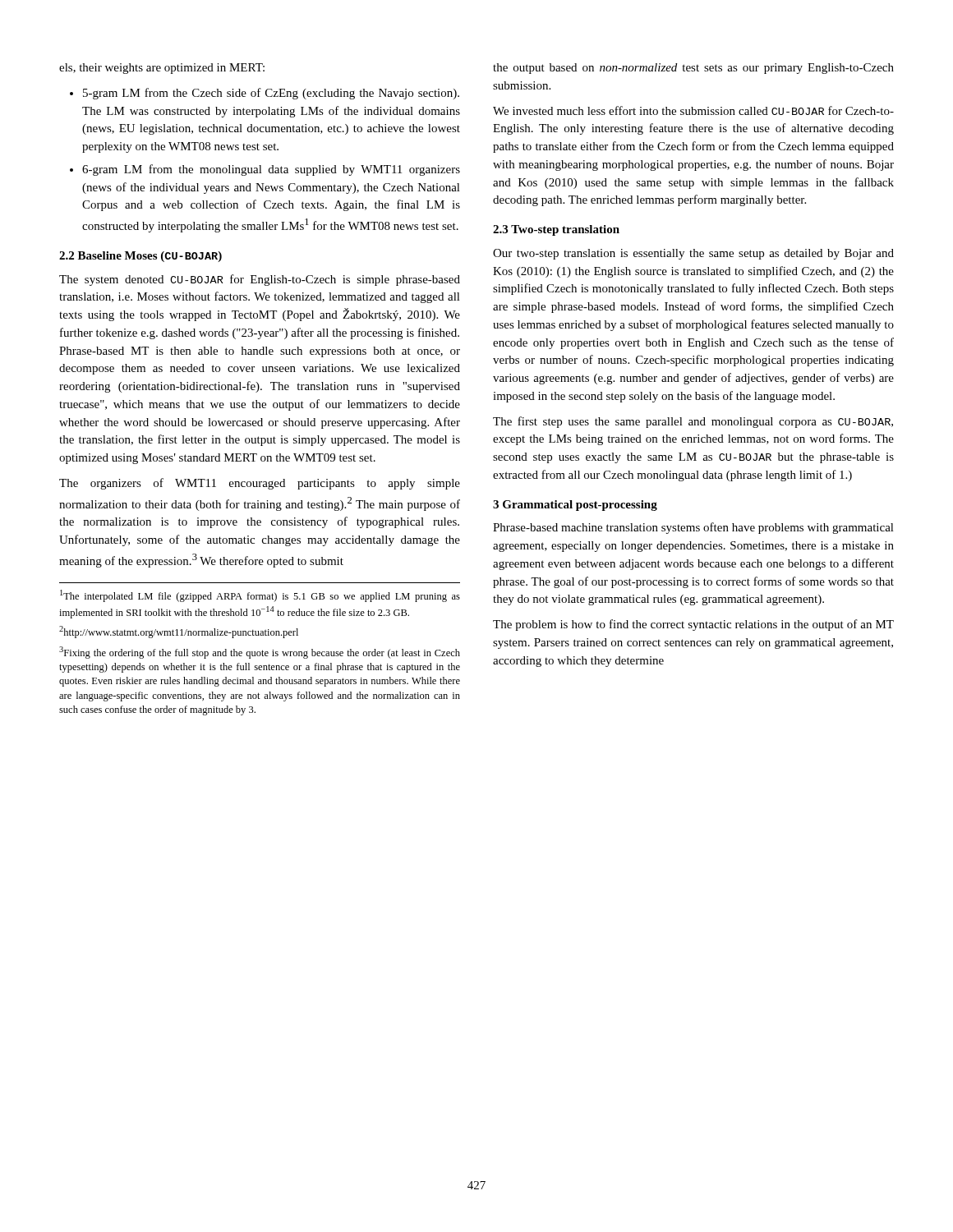Image resolution: width=953 pixels, height=1232 pixels.
Task: Click the passage that begins "1The interpolated LM file (gzipped"
Action: (x=260, y=652)
